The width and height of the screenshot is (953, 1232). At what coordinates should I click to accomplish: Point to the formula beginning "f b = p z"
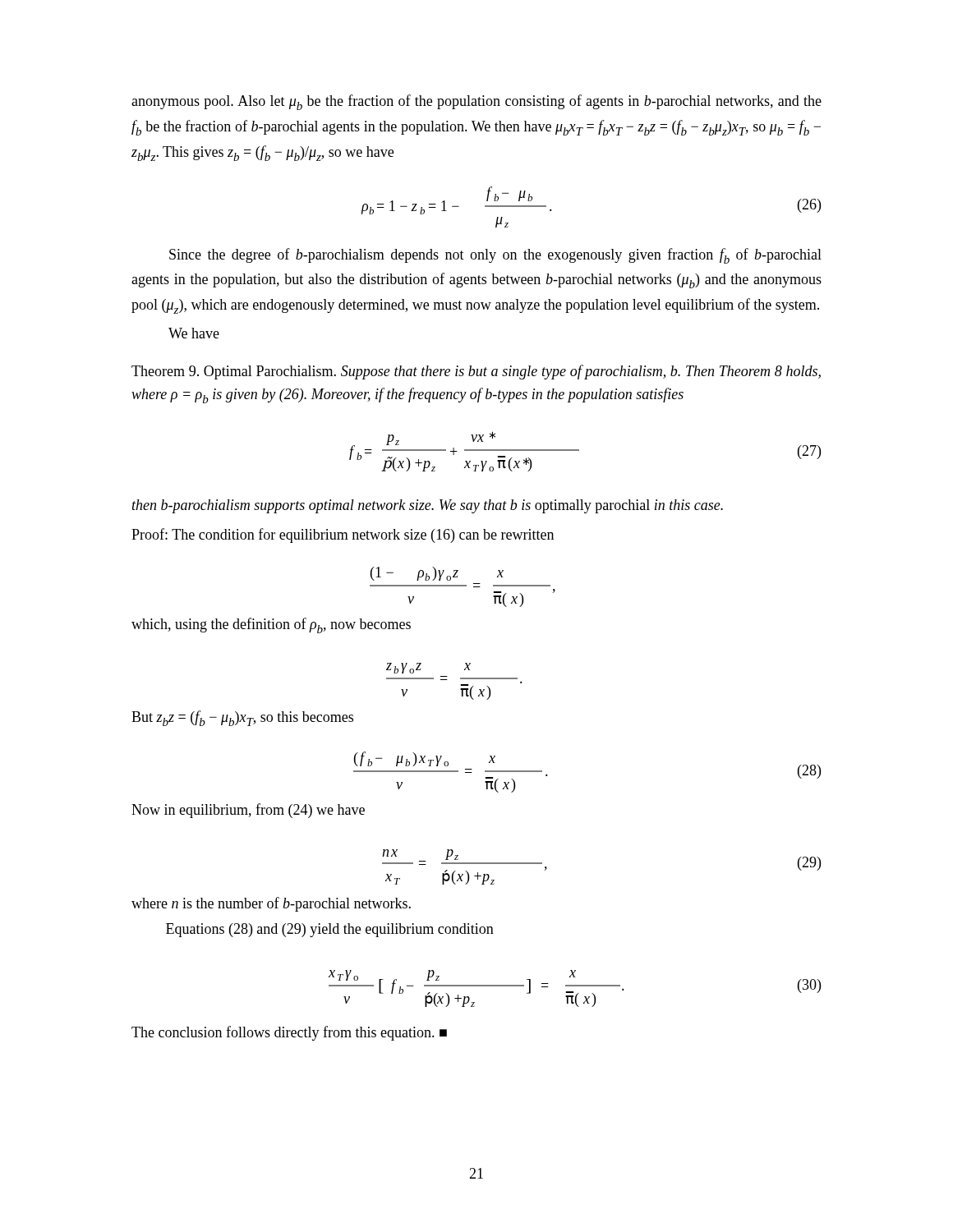point(585,451)
